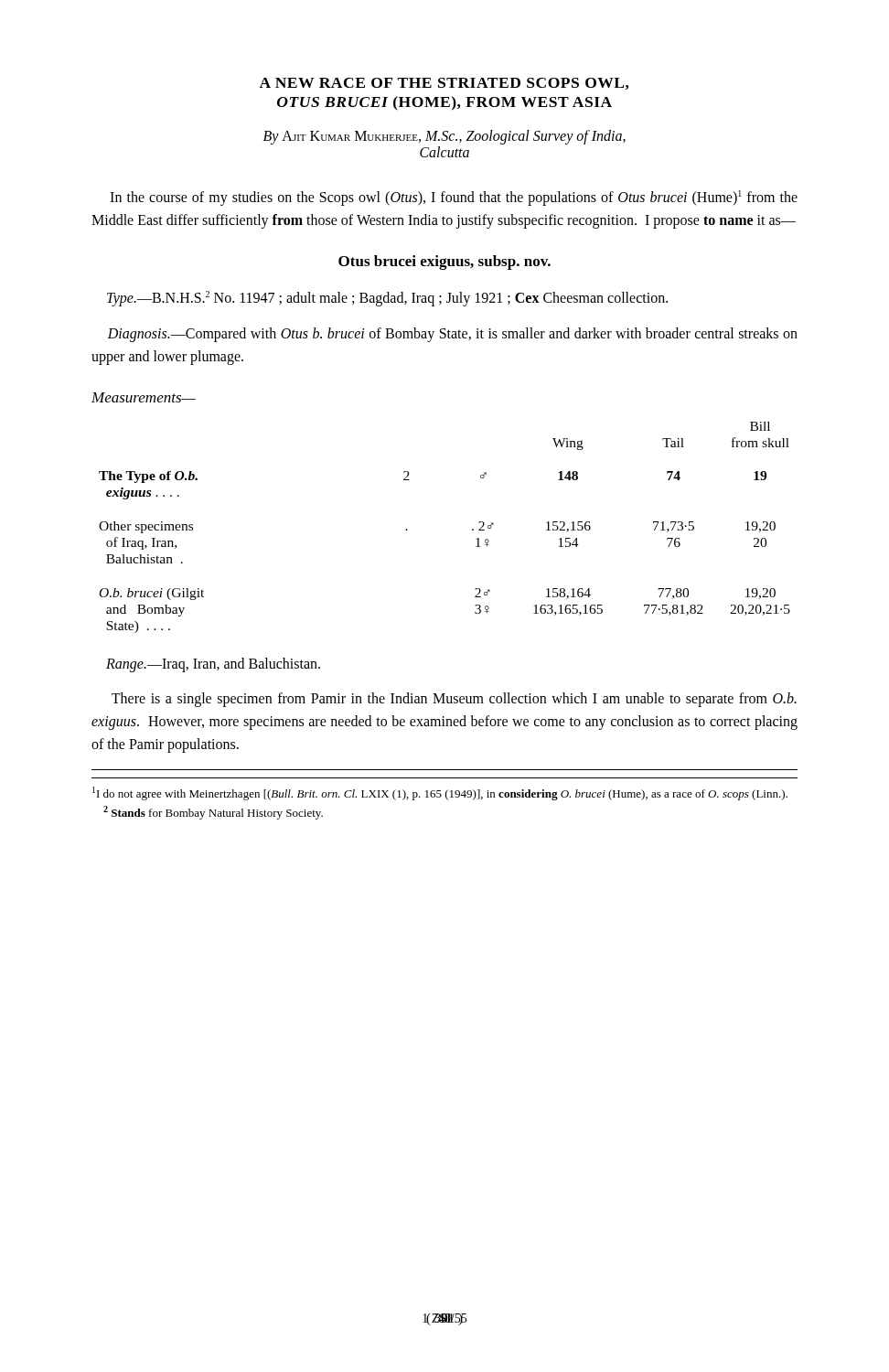Click on the text starting "Otus brucei exiguus, subsp."
The width and height of the screenshot is (889, 1372).
pyautogui.click(x=444, y=261)
